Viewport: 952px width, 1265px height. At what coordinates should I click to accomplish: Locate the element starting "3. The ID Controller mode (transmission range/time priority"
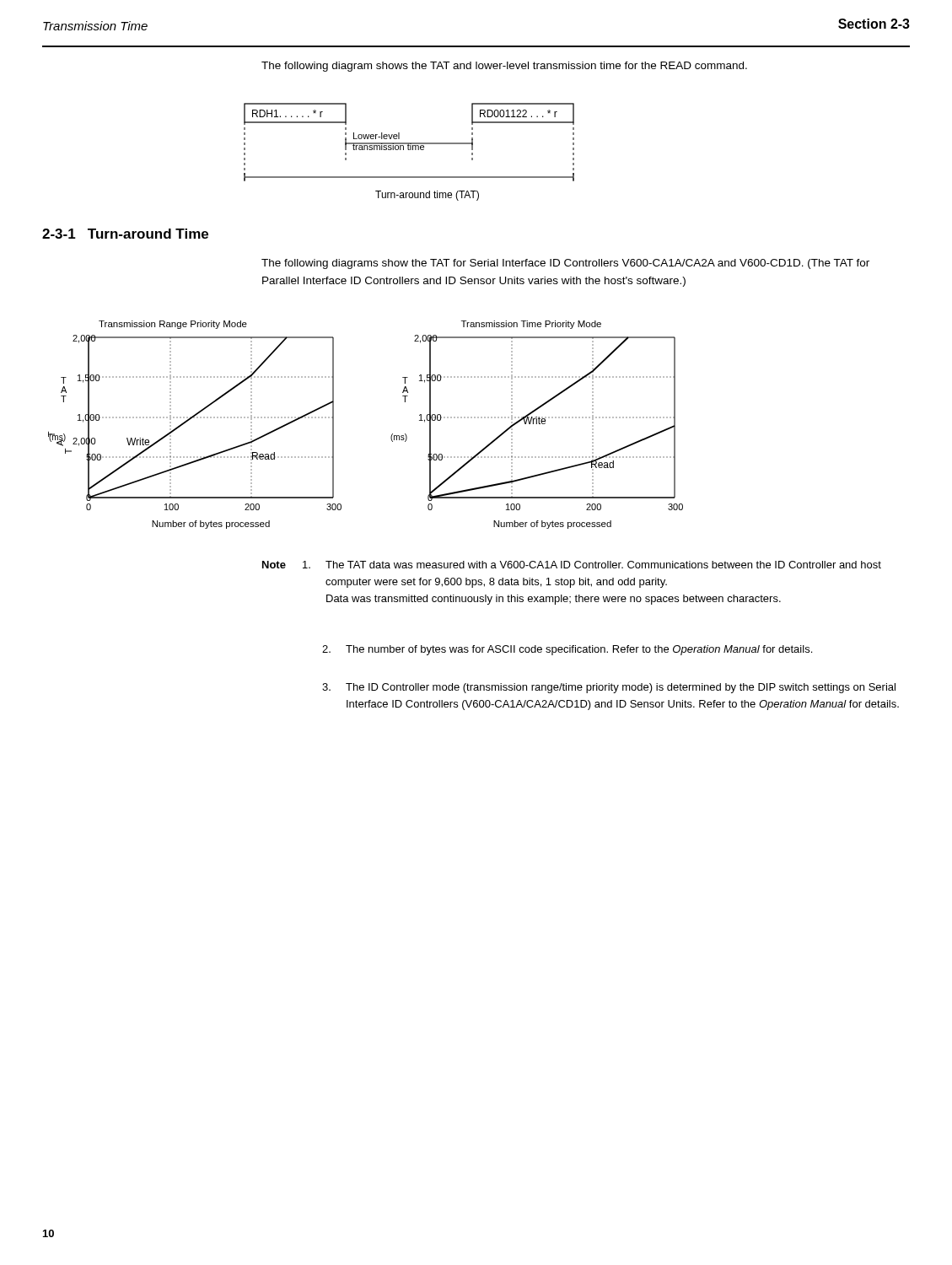tap(612, 696)
